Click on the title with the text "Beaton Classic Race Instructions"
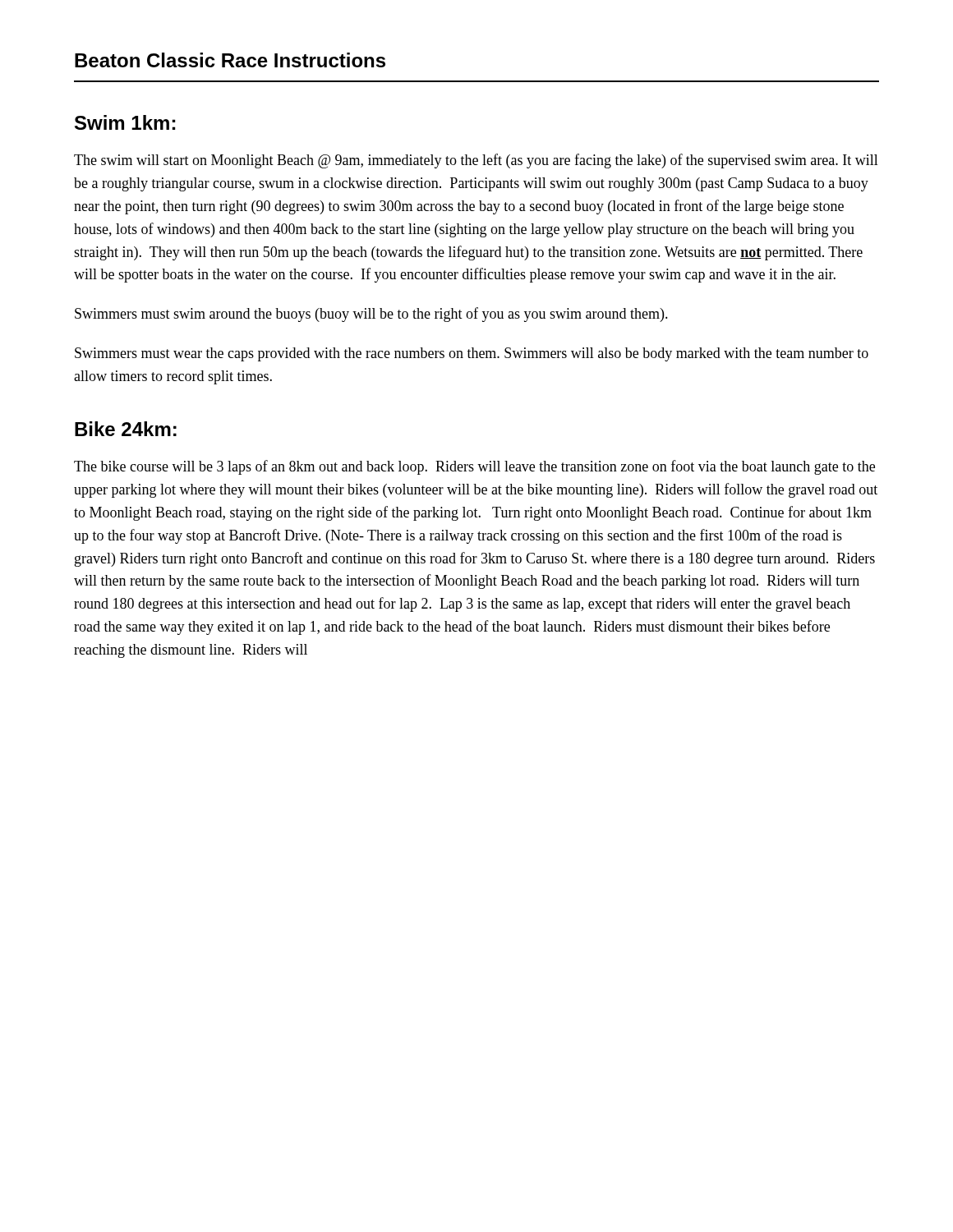 tap(230, 60)
